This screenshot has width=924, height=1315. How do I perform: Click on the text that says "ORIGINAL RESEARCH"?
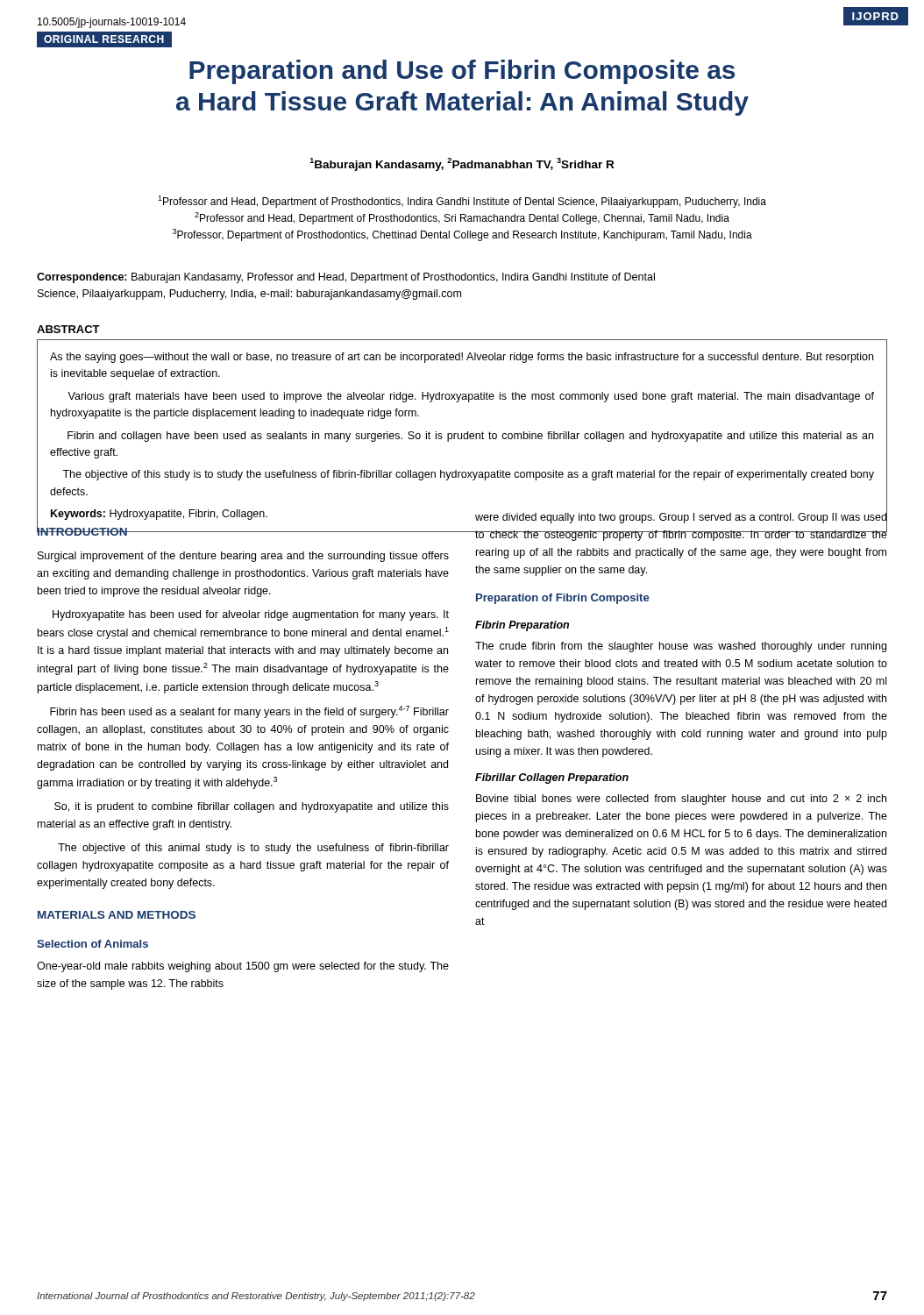(104, 39)
